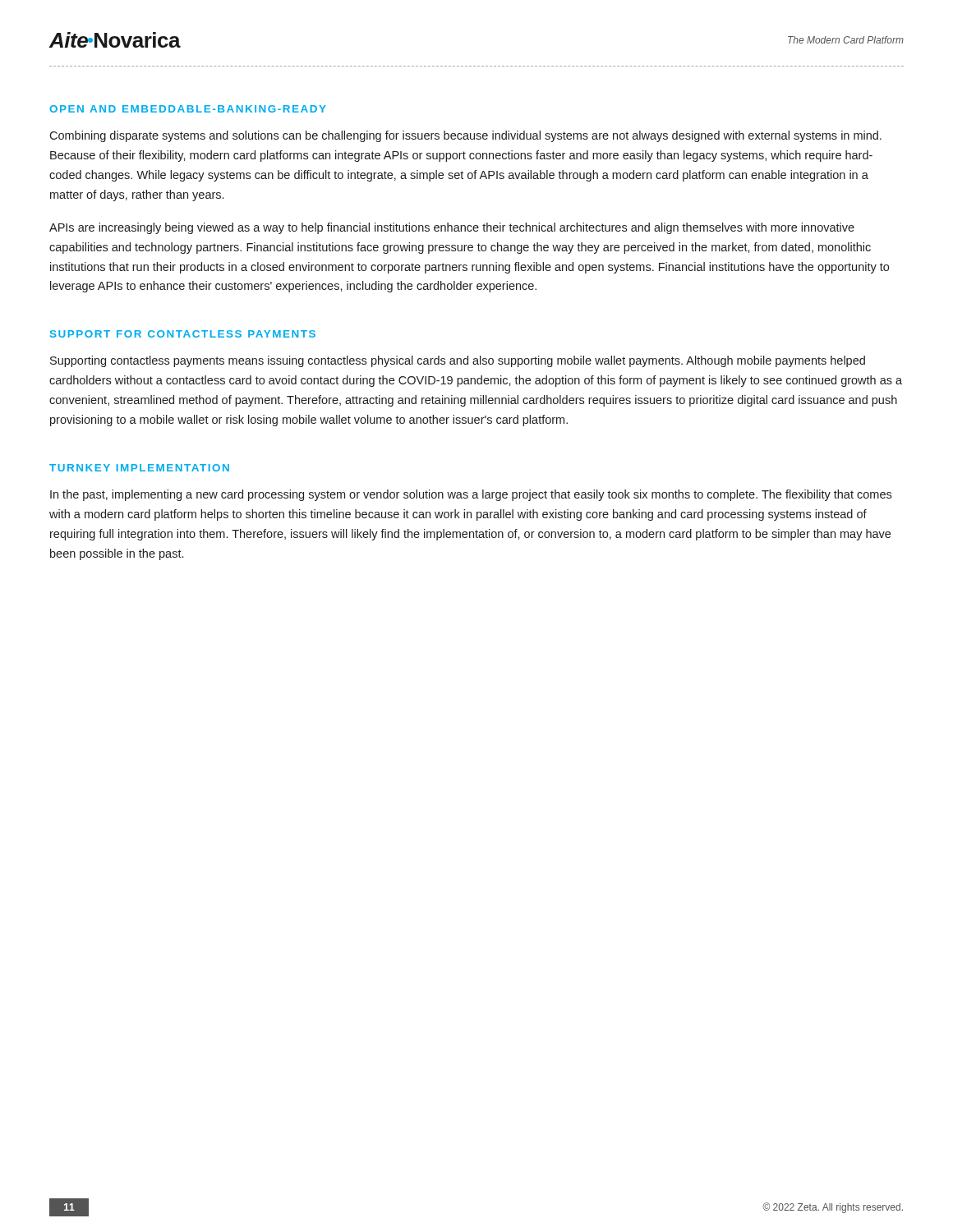The width and height of the screenshot is (953, 1232).
Task: Find the text block that reads "Supporting contactless payments means issuing"
Action: click(x=476, y=390)
